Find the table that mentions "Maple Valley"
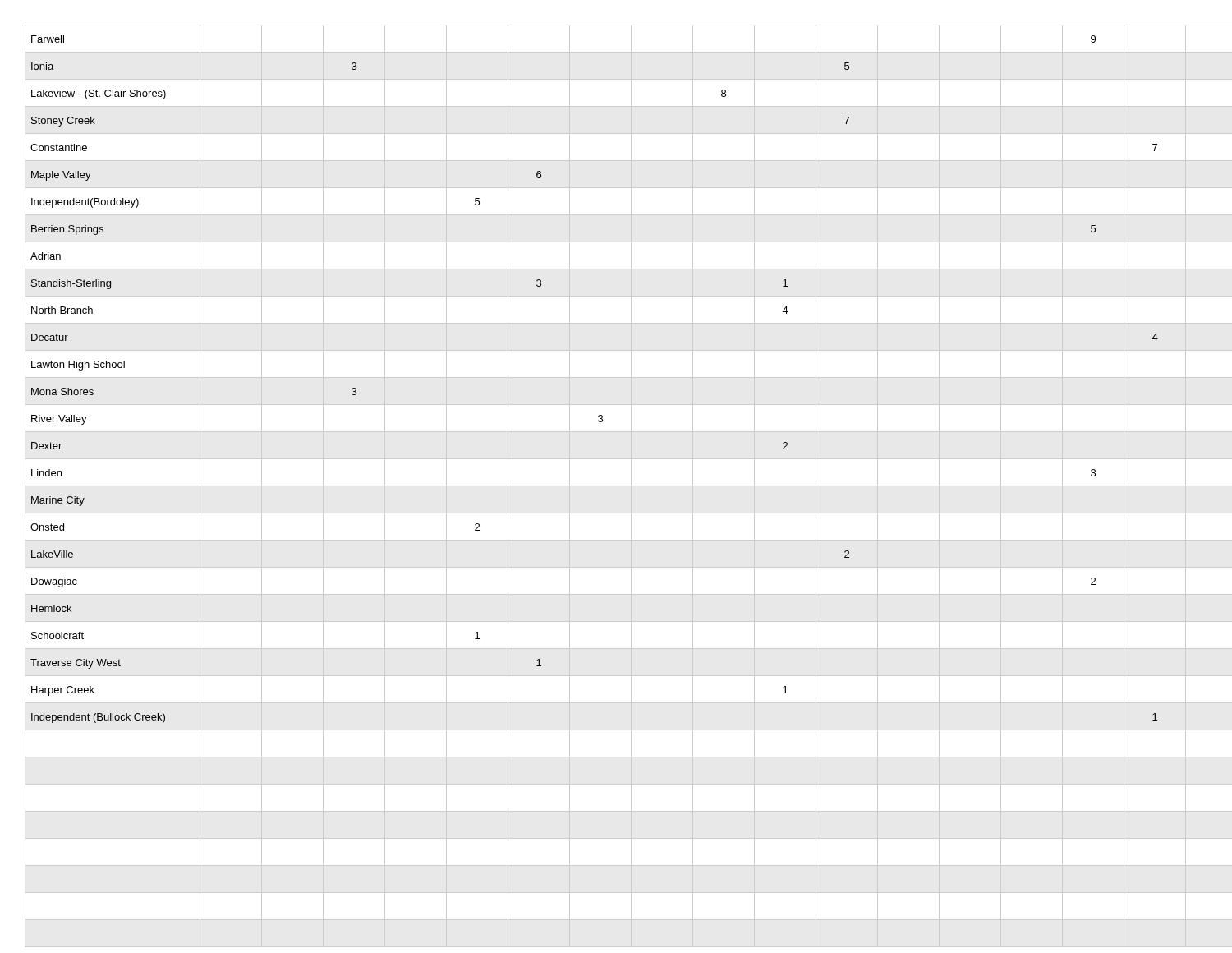This screenshot has height=953, width=1232. [x=616, y=486]
